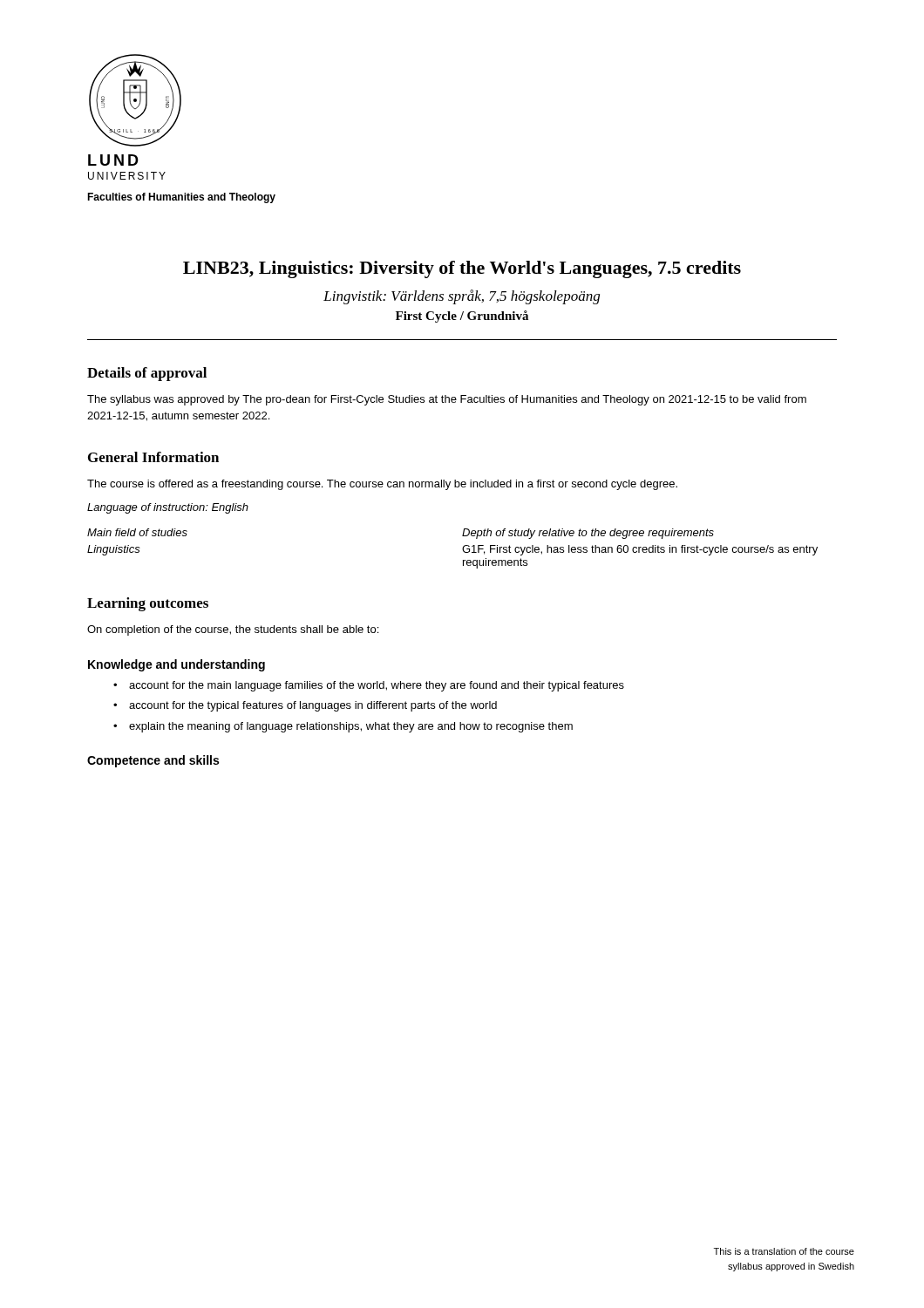This screenshot has width=924, height=1308.
Task: Locate the list item containing "• account for the typical features of languages"
Action: tap(305, 705)
